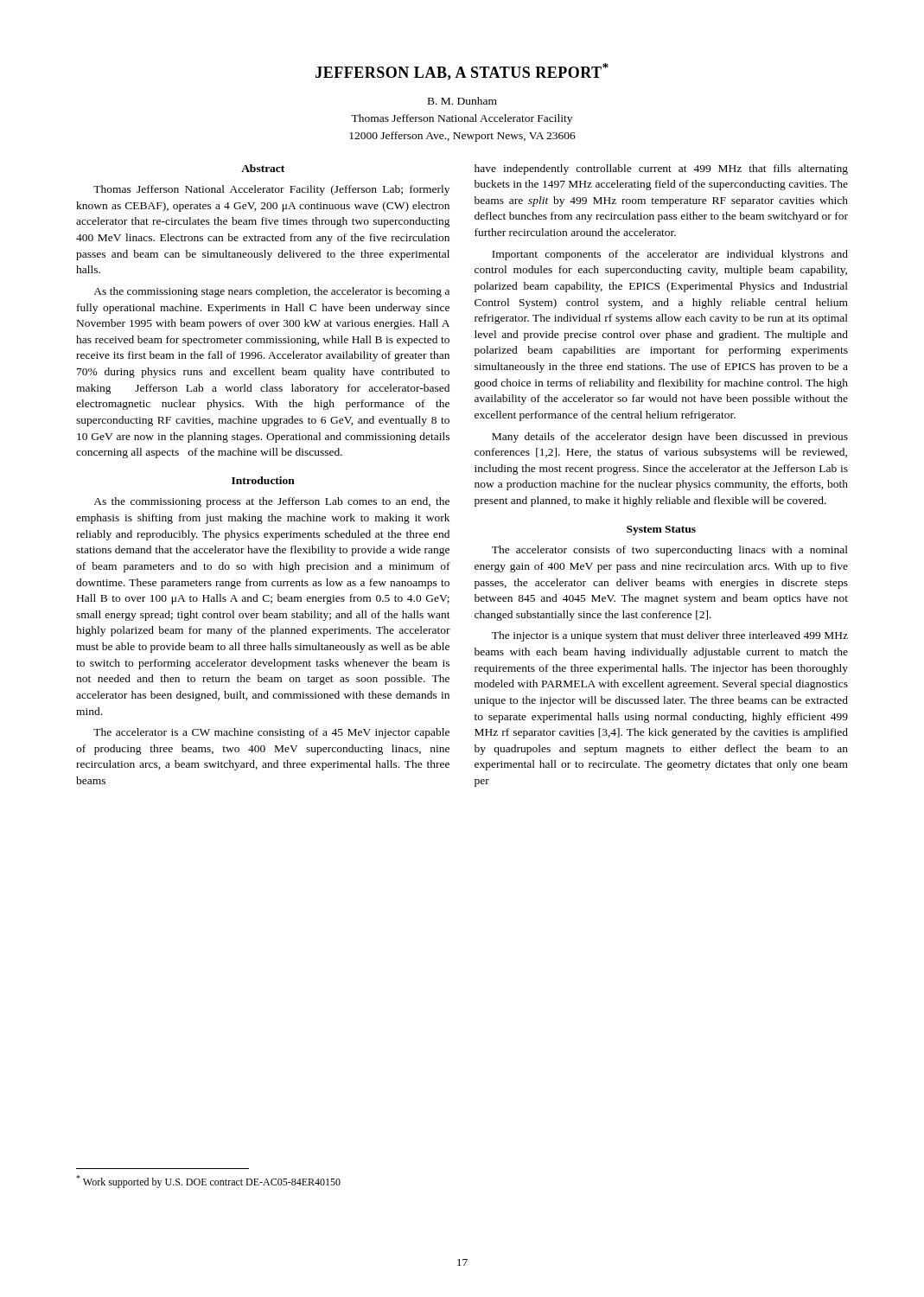
Task: Navigate to the element starting "The accelerator consists of"
Action: (661, 582)
